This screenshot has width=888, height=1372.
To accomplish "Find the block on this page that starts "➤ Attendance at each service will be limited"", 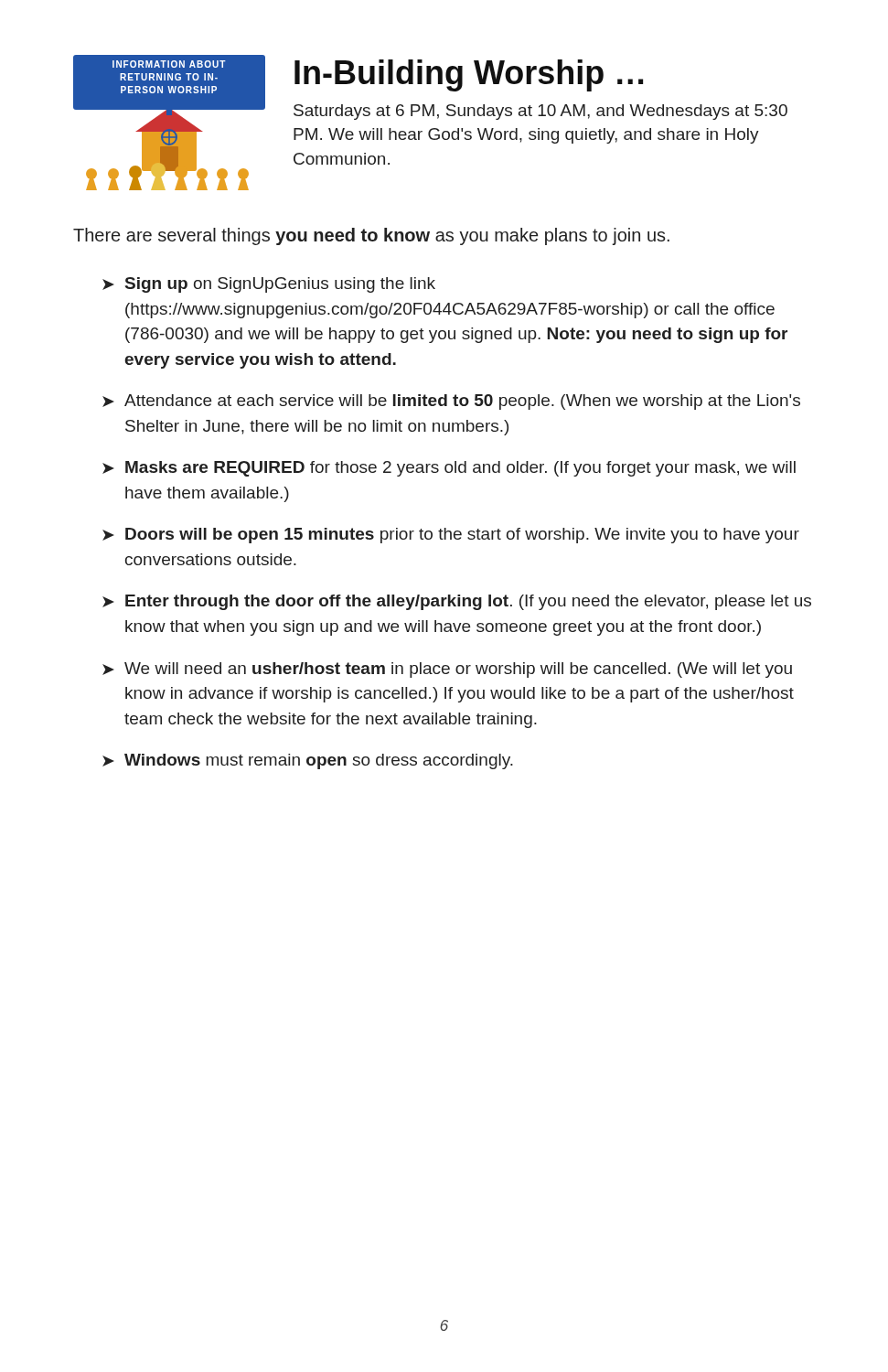I will click(458, 413).
